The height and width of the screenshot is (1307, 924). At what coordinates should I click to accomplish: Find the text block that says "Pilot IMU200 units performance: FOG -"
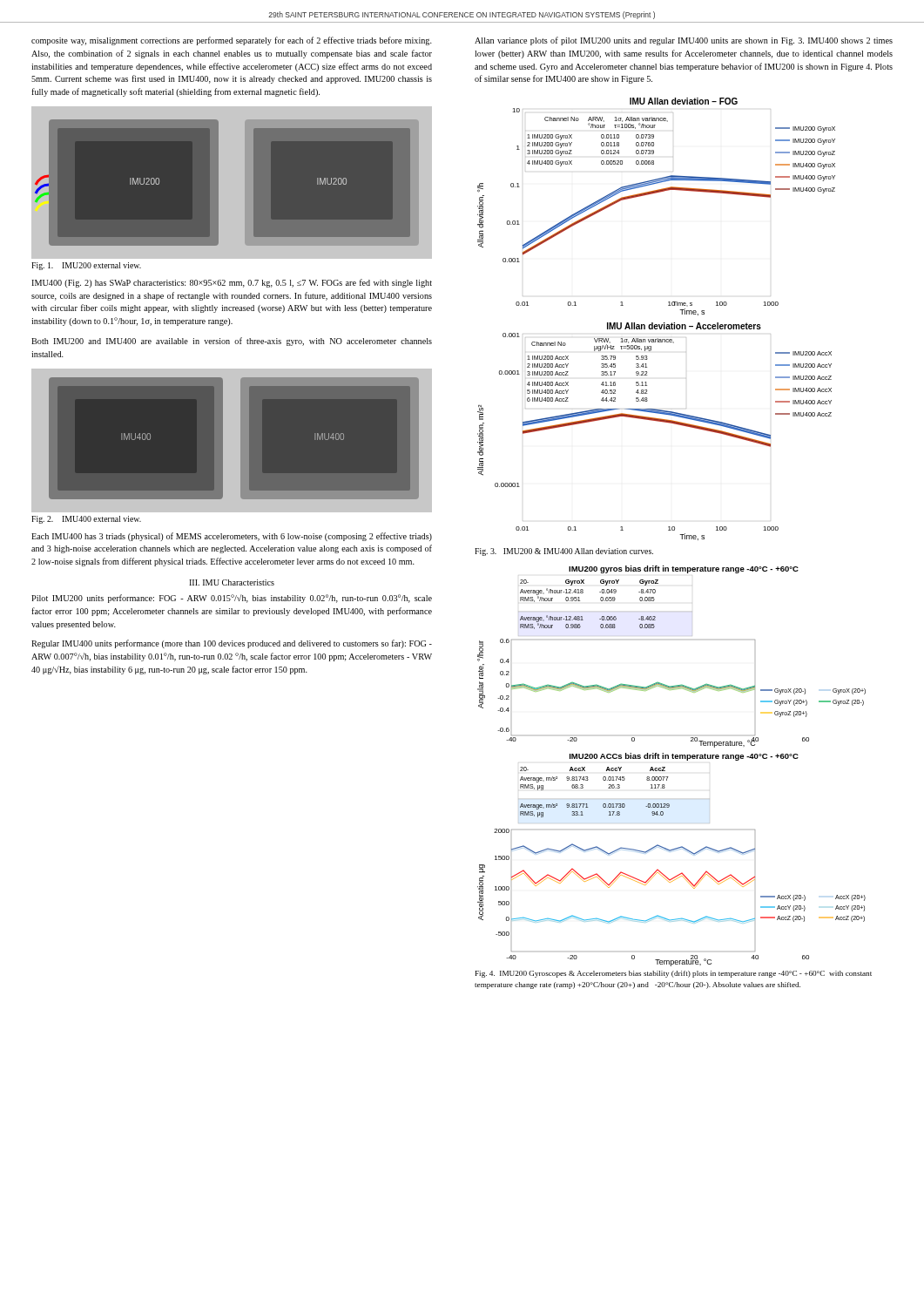tap(232, 611)
